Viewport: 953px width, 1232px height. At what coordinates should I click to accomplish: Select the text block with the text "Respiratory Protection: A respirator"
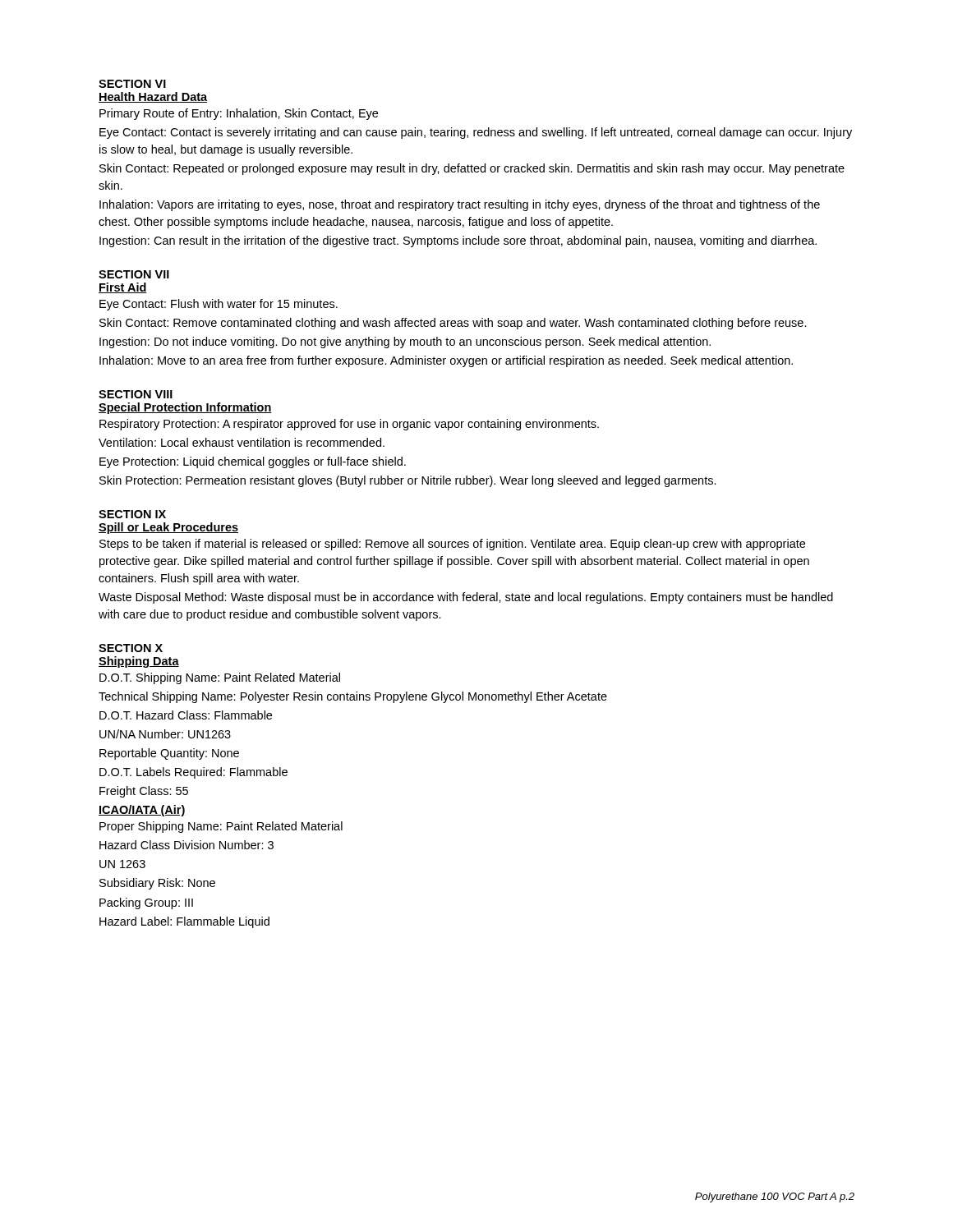[349, 425]
